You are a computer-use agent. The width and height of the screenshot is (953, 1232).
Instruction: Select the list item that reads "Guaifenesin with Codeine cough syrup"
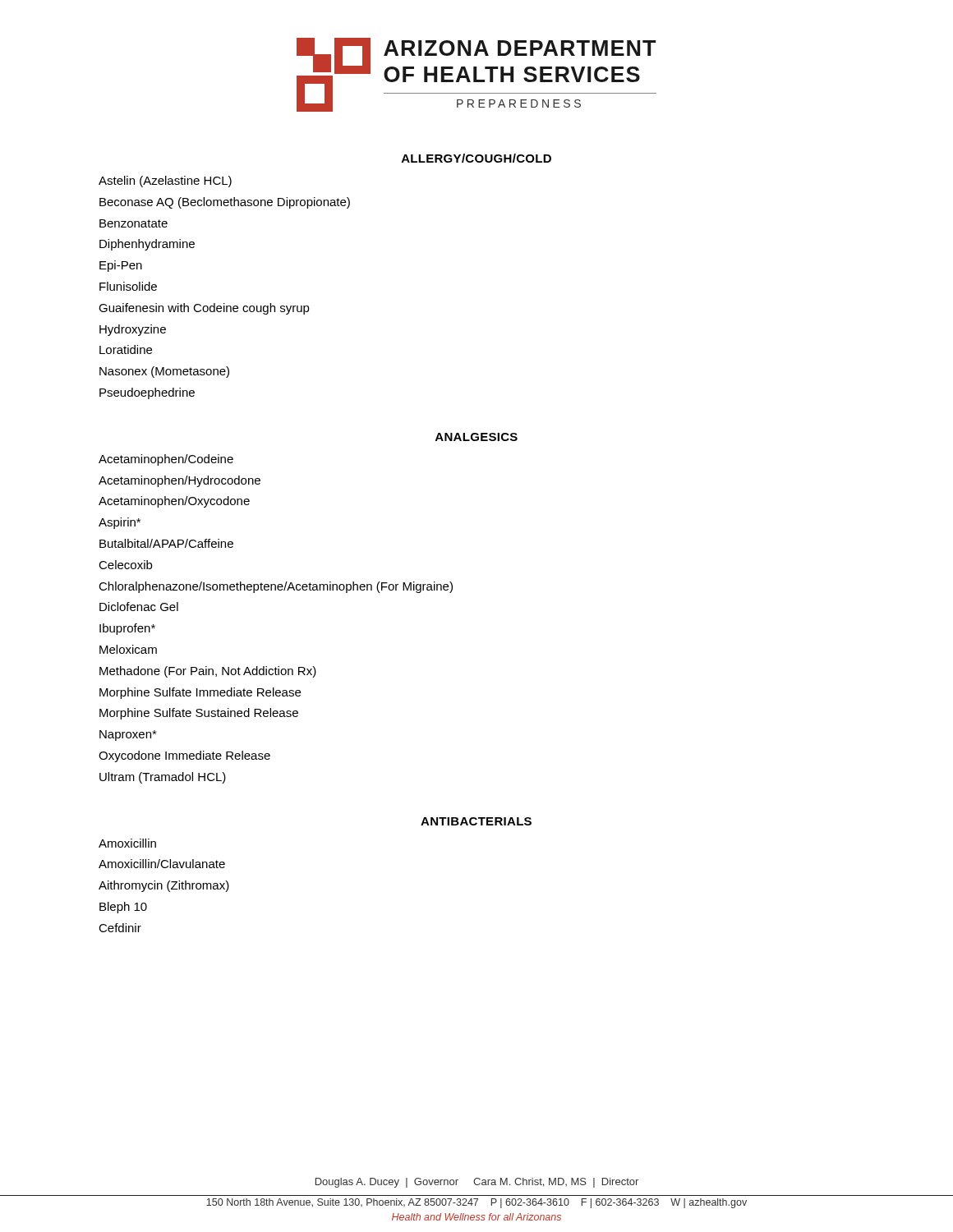point(204,307)
